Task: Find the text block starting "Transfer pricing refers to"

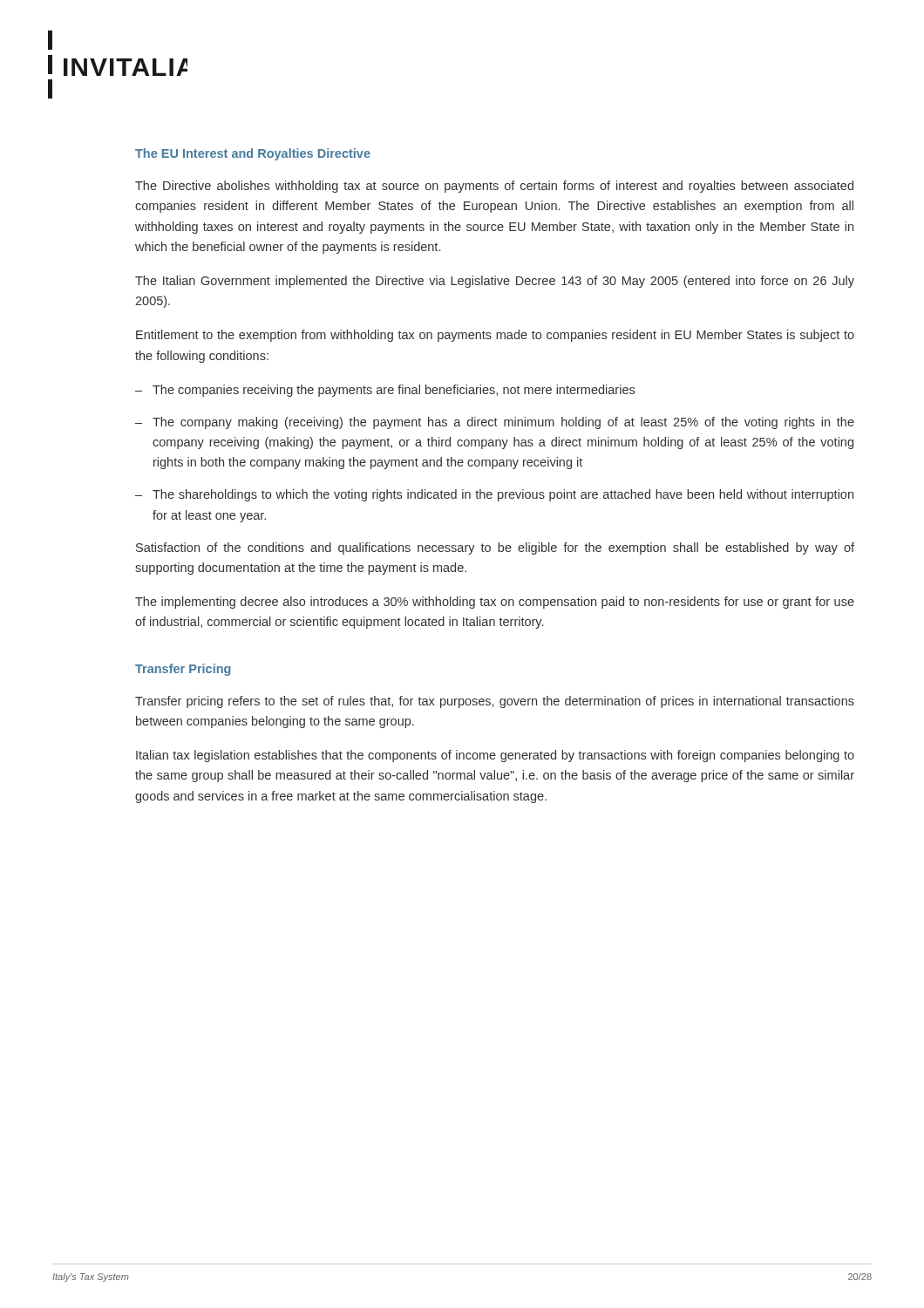Action: tap(495, 711)
